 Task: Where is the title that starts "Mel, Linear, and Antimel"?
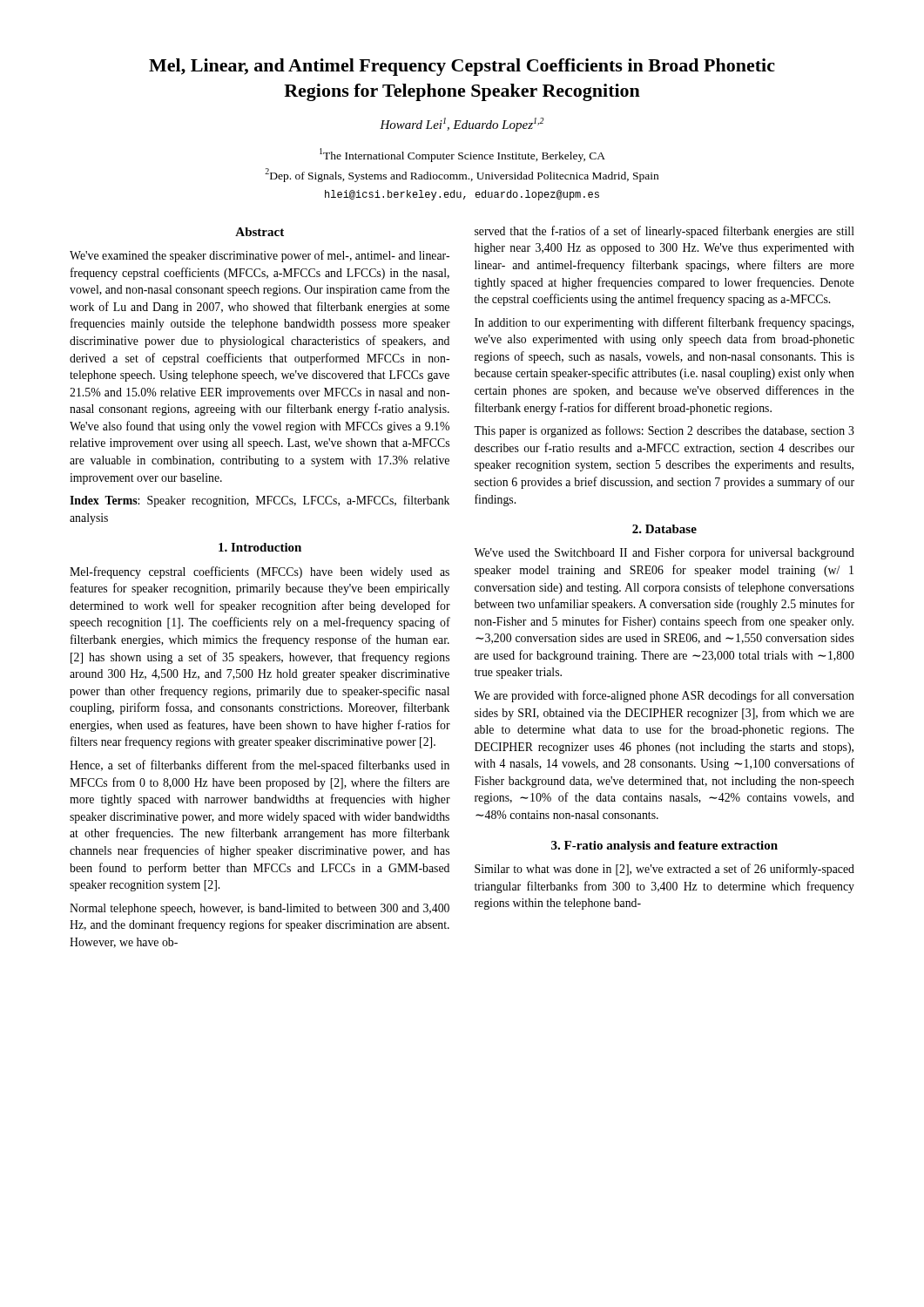(x=462, y=78)
